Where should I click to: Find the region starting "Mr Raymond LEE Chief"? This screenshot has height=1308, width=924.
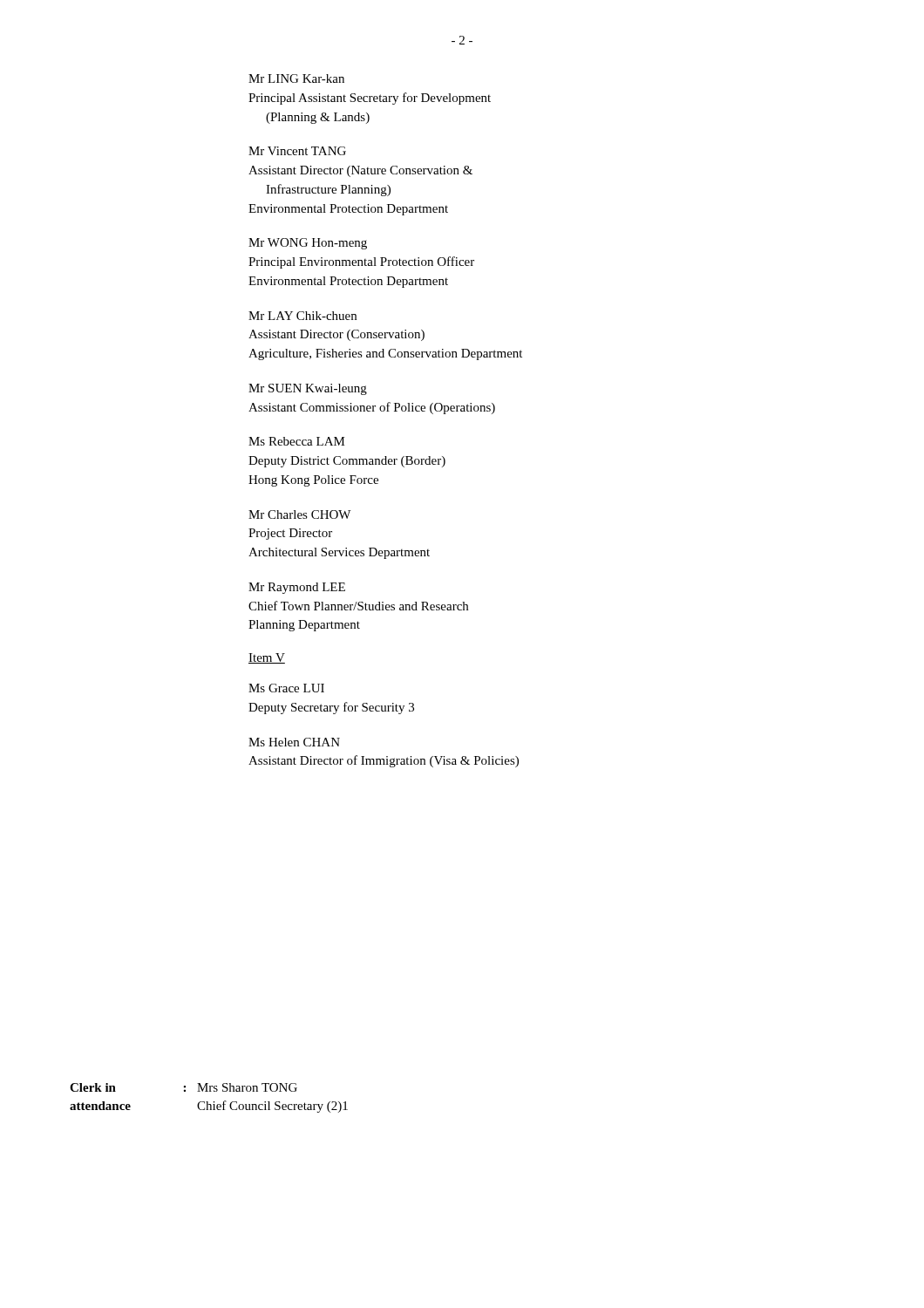(x=359, y=606)
